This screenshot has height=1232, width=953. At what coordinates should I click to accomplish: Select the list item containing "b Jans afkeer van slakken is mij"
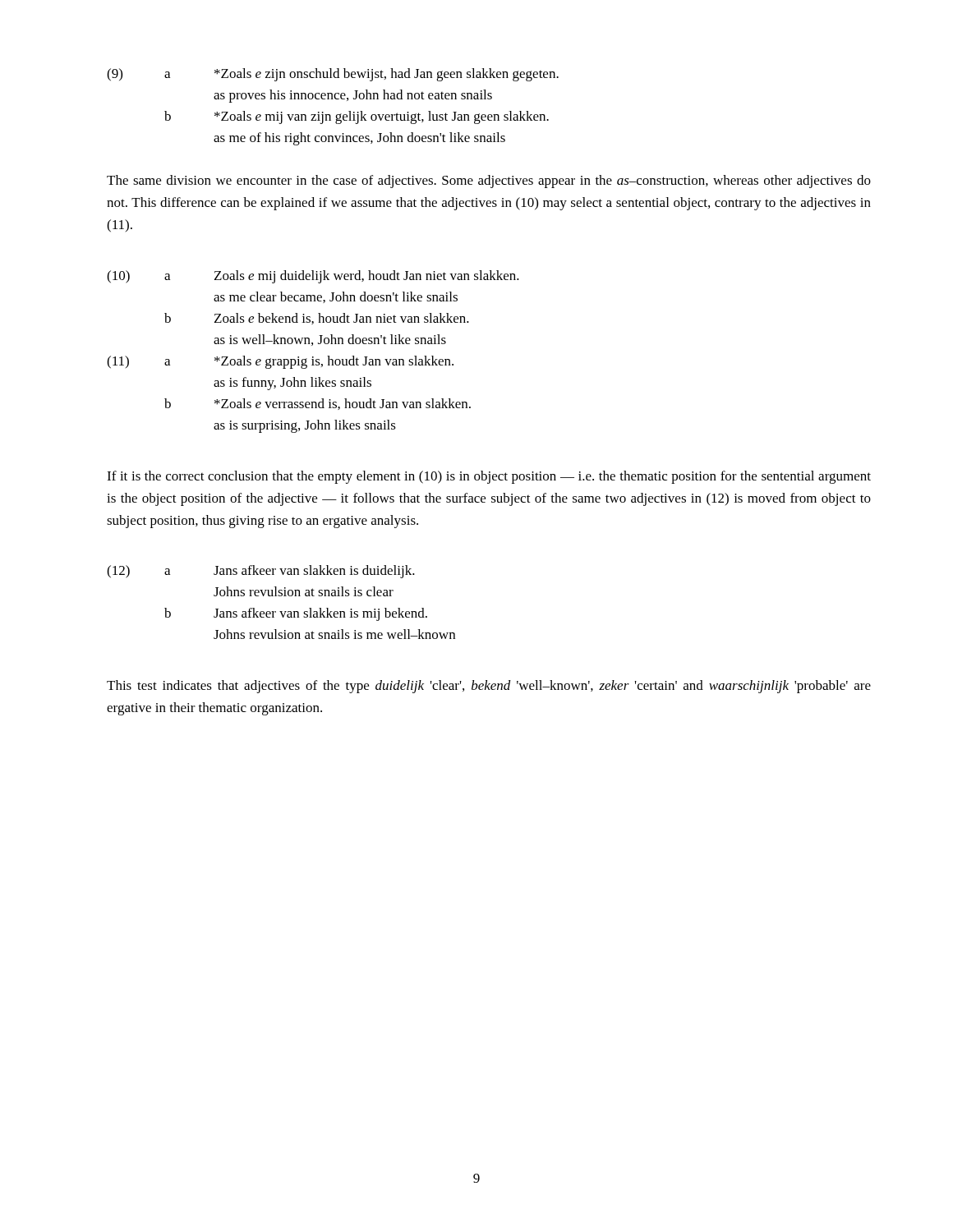click(296, 614)
